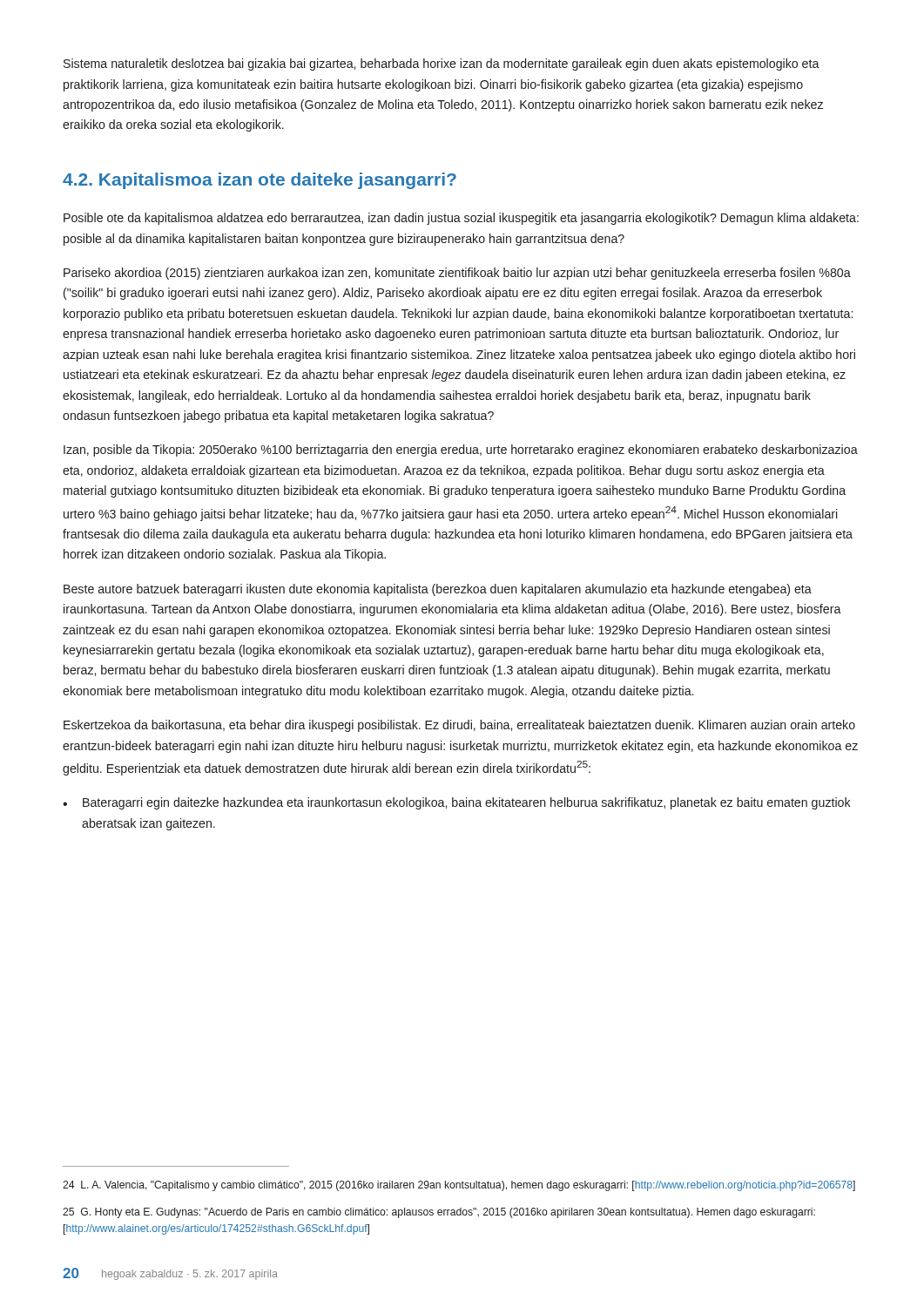Navigate to the region starting "24 L. A. Valencia, "Capitalismo"
Viewport: 924px width, 1307px height.
(x=462, y=1185)
